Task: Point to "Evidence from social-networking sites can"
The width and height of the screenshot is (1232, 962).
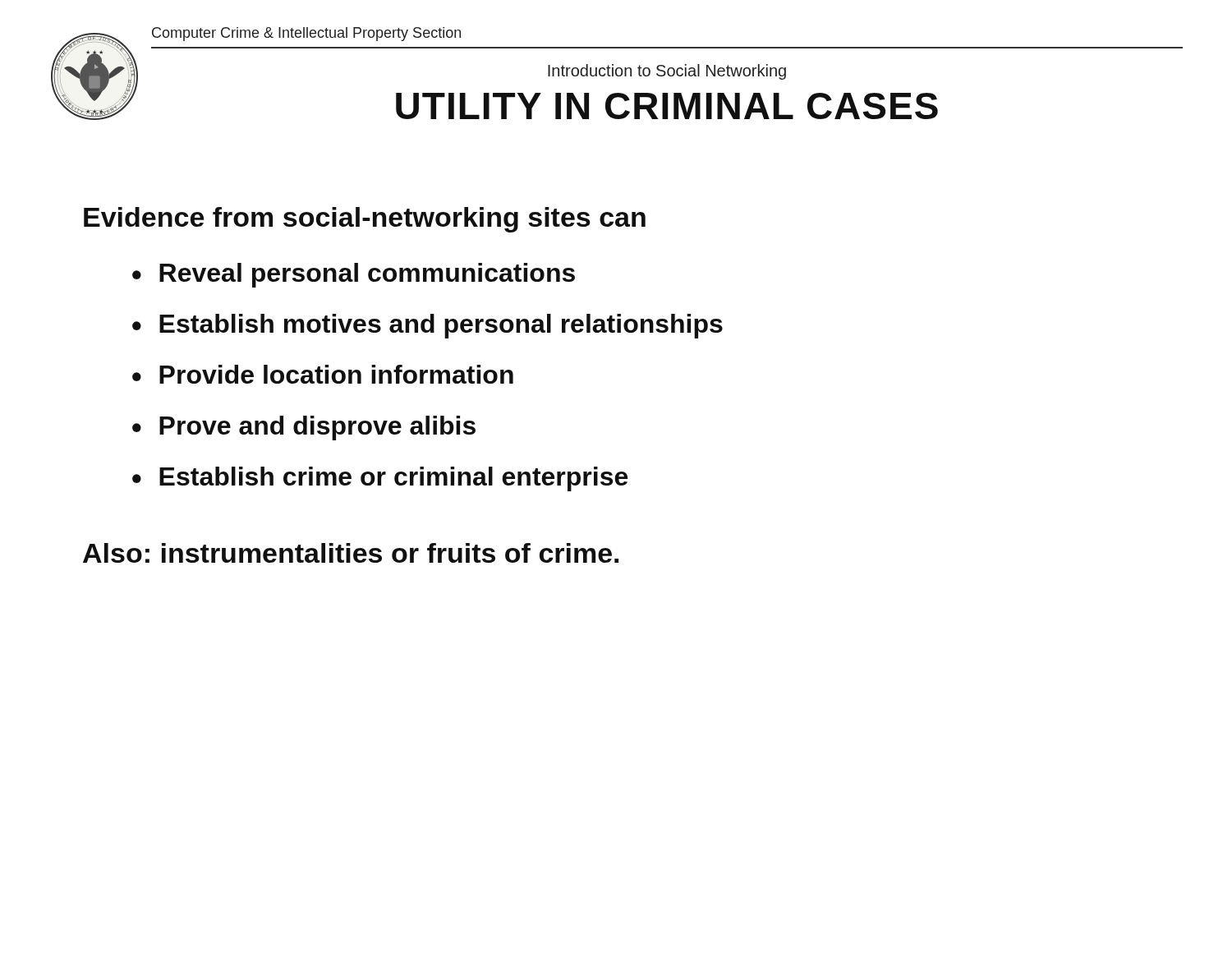Action: (365, 217)
